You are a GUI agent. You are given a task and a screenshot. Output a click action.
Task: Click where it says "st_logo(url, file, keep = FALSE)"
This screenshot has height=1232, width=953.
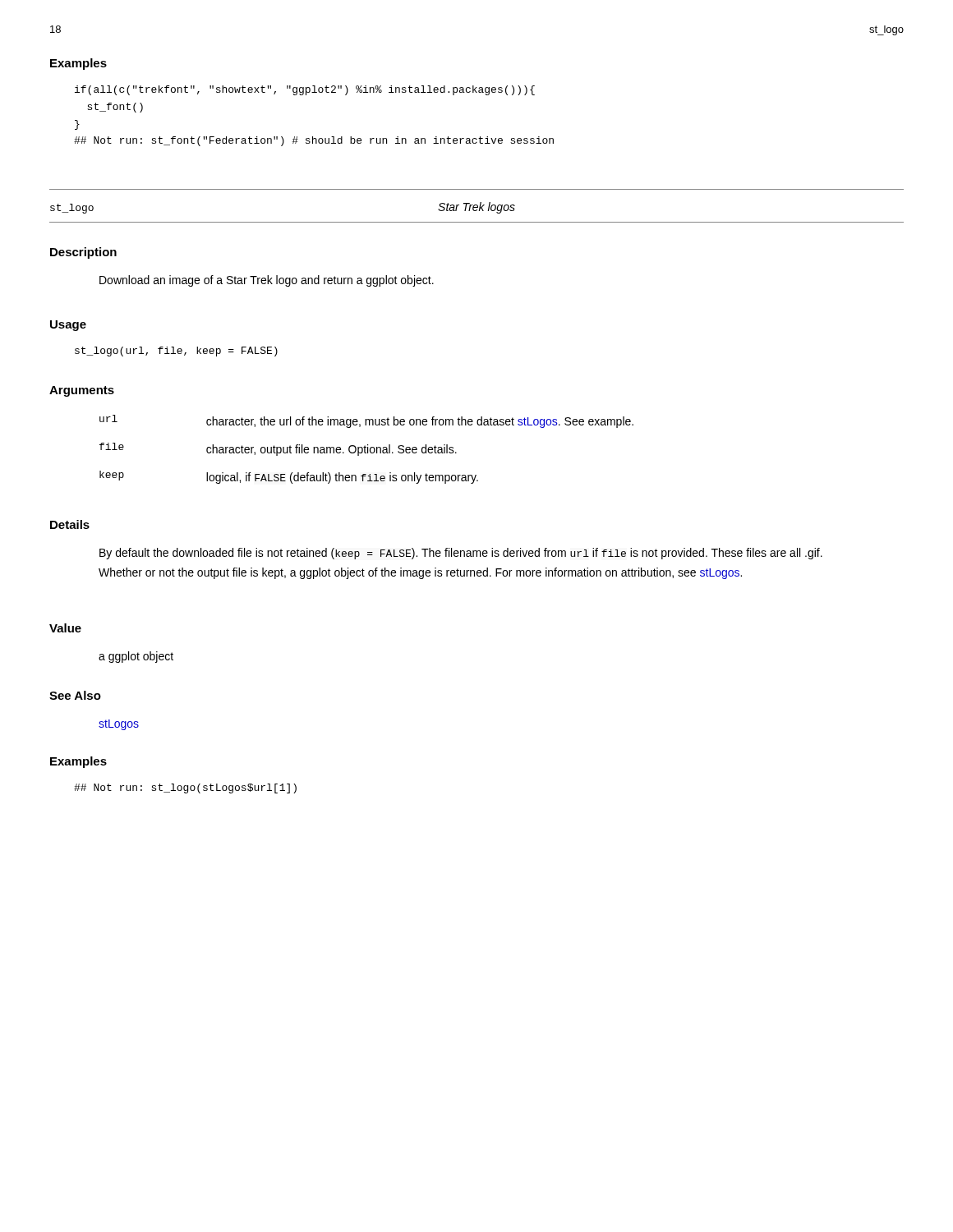(x=176, y=352)
